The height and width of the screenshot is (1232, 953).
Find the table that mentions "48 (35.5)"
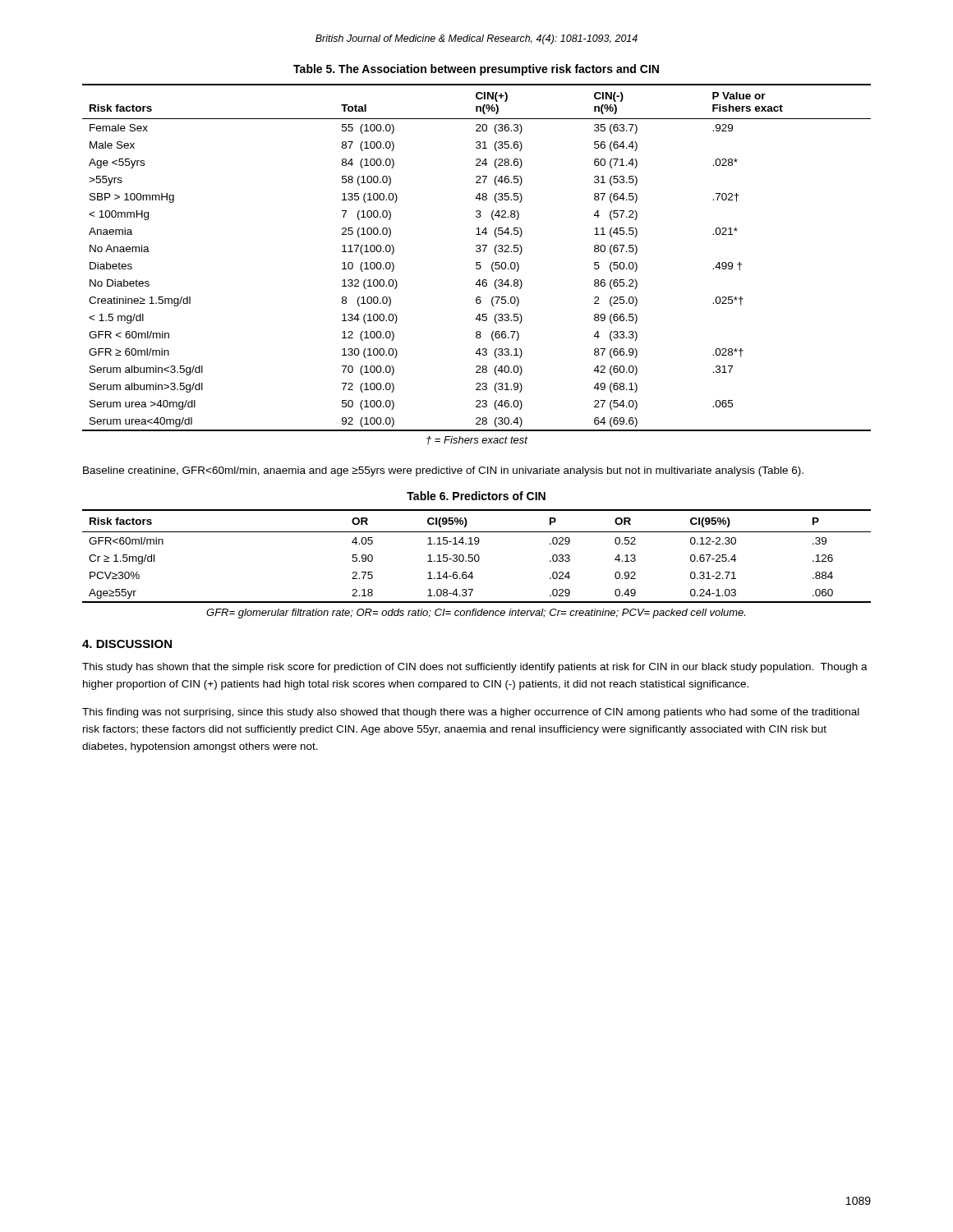coord(476,267)
